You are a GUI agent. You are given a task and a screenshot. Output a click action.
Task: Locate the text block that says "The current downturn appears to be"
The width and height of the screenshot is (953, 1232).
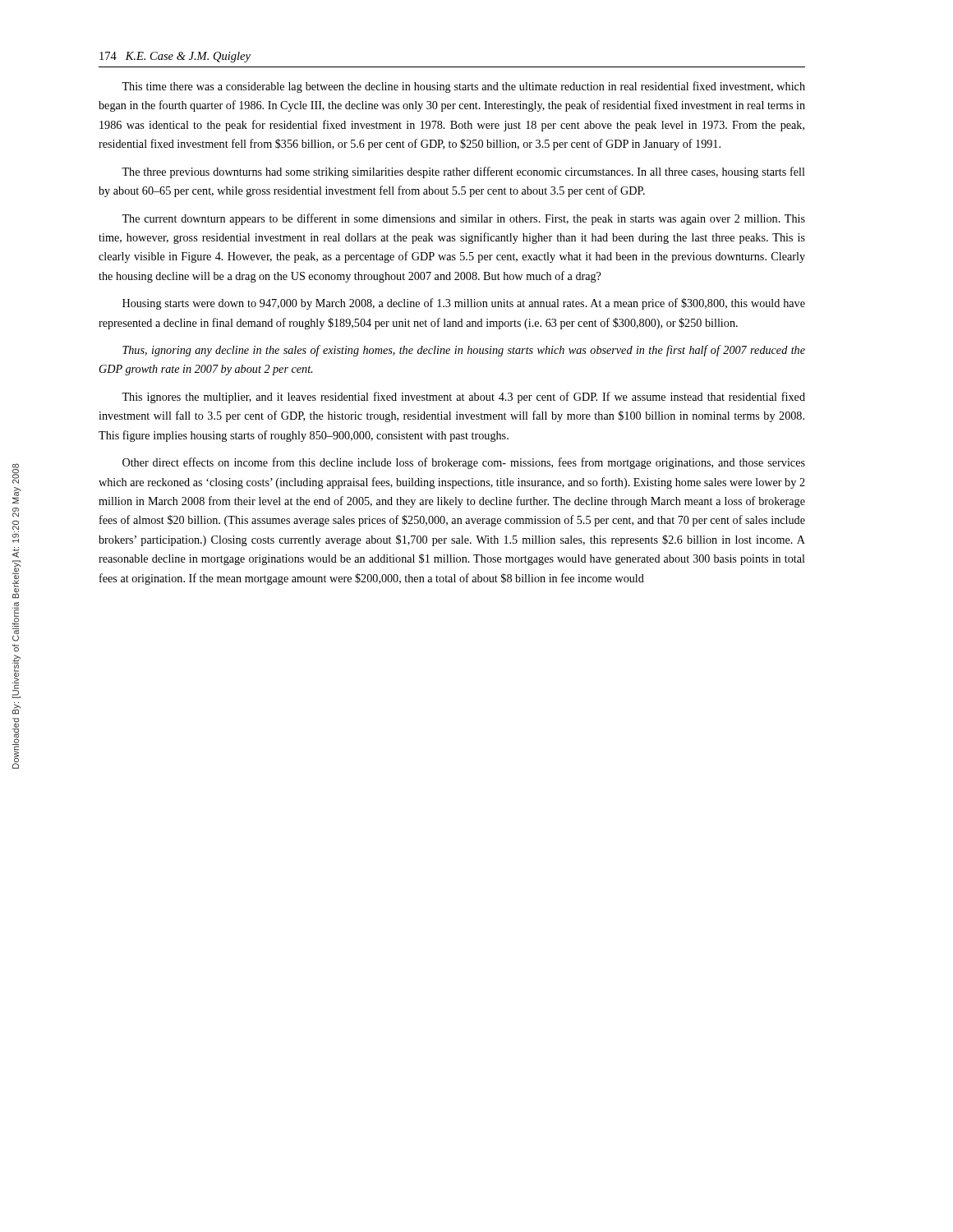coord(452,247)
